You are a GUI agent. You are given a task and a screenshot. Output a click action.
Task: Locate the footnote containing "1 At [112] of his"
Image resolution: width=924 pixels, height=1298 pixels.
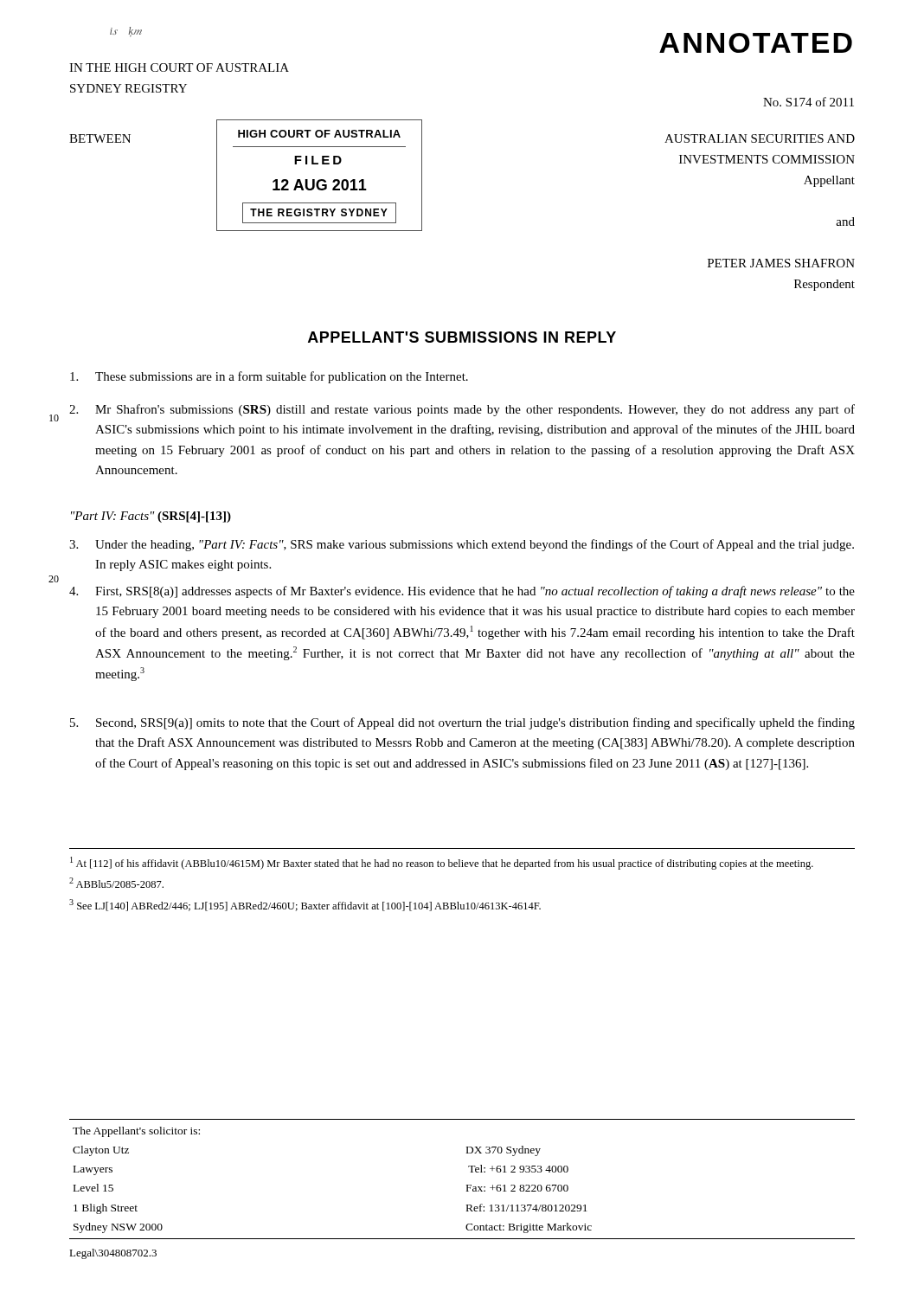pos(441,862)
